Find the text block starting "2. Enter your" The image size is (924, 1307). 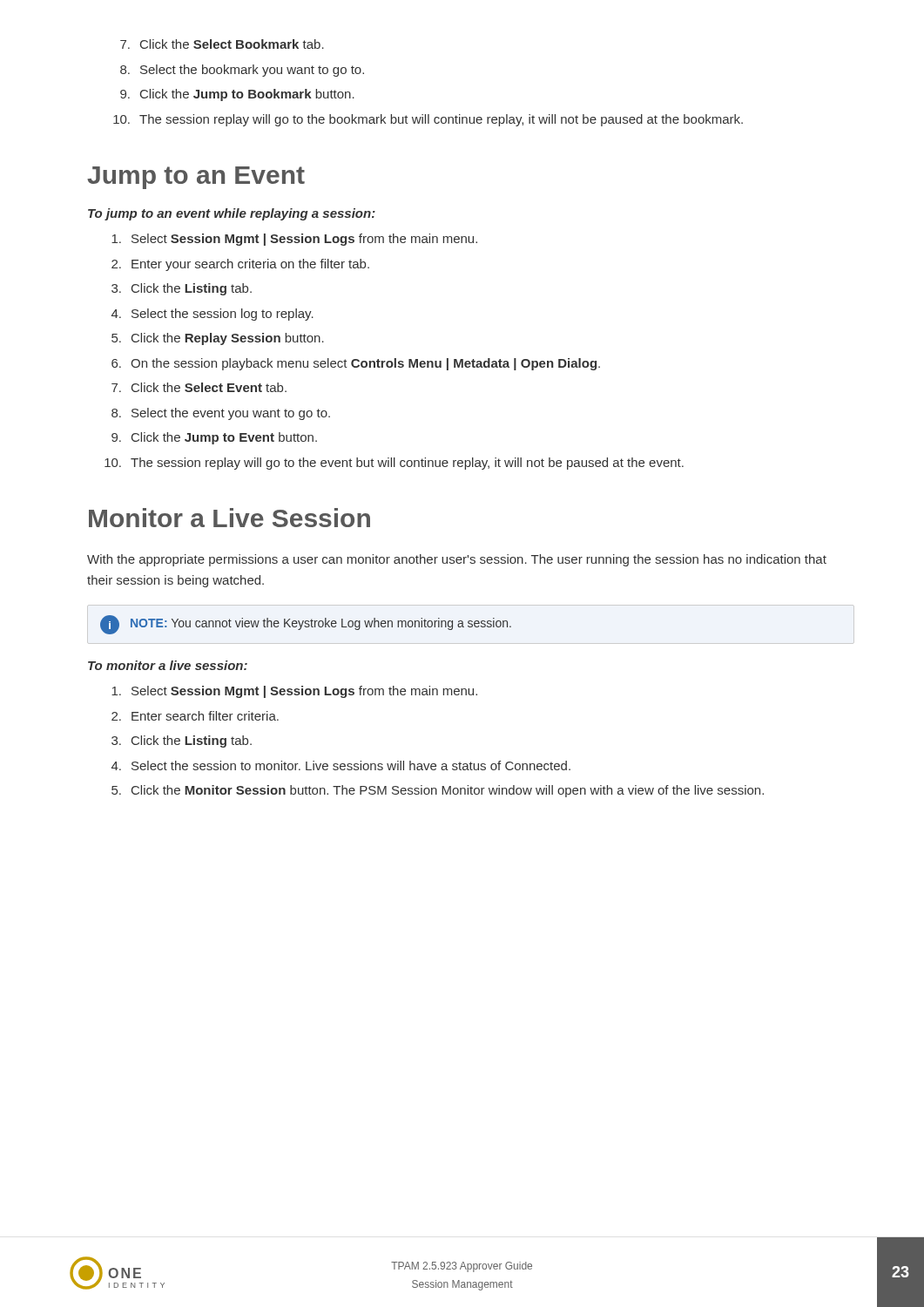click(x=240, y=265)
